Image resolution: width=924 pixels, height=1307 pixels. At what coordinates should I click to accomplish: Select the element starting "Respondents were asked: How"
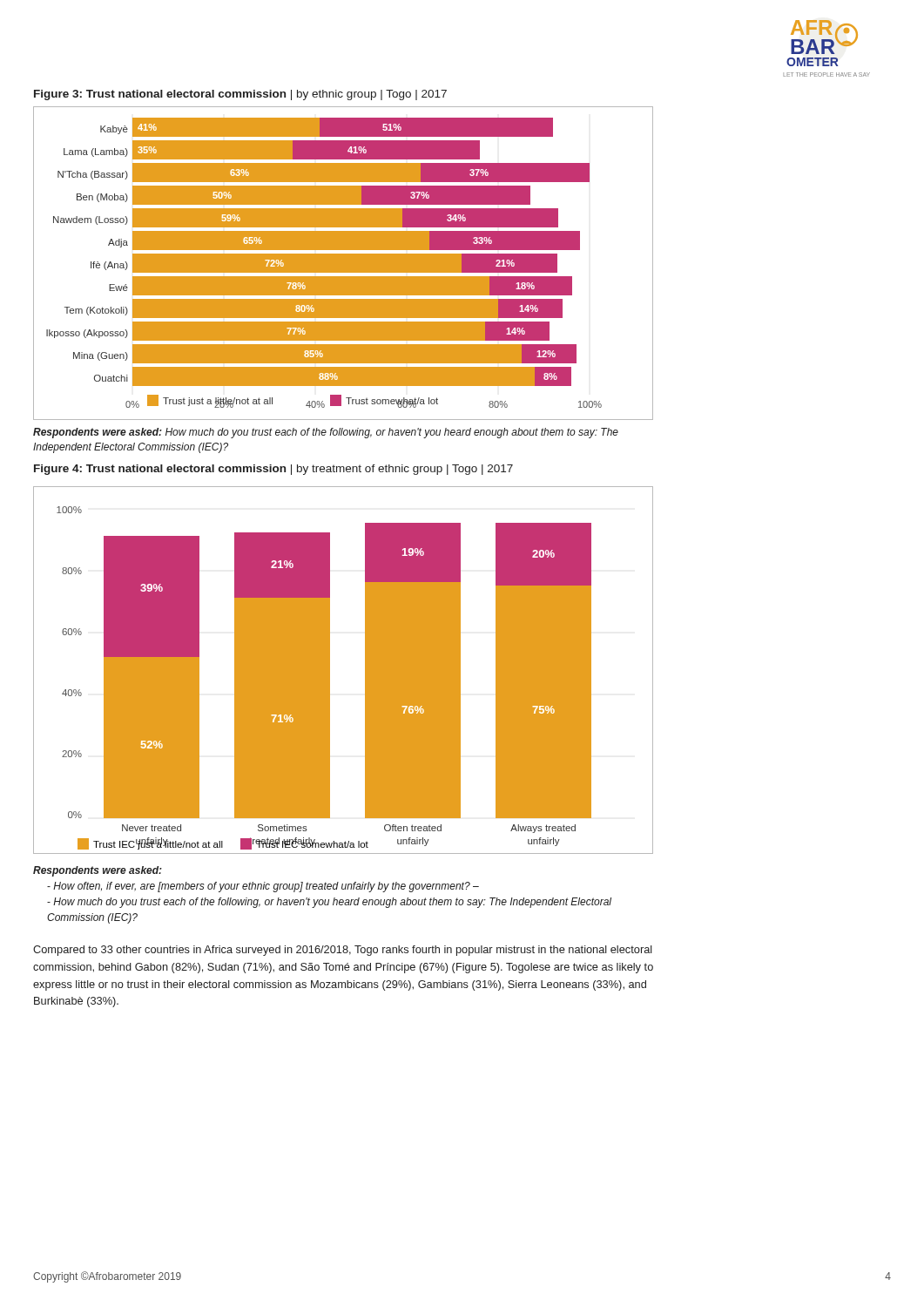[x=326, y=440]
